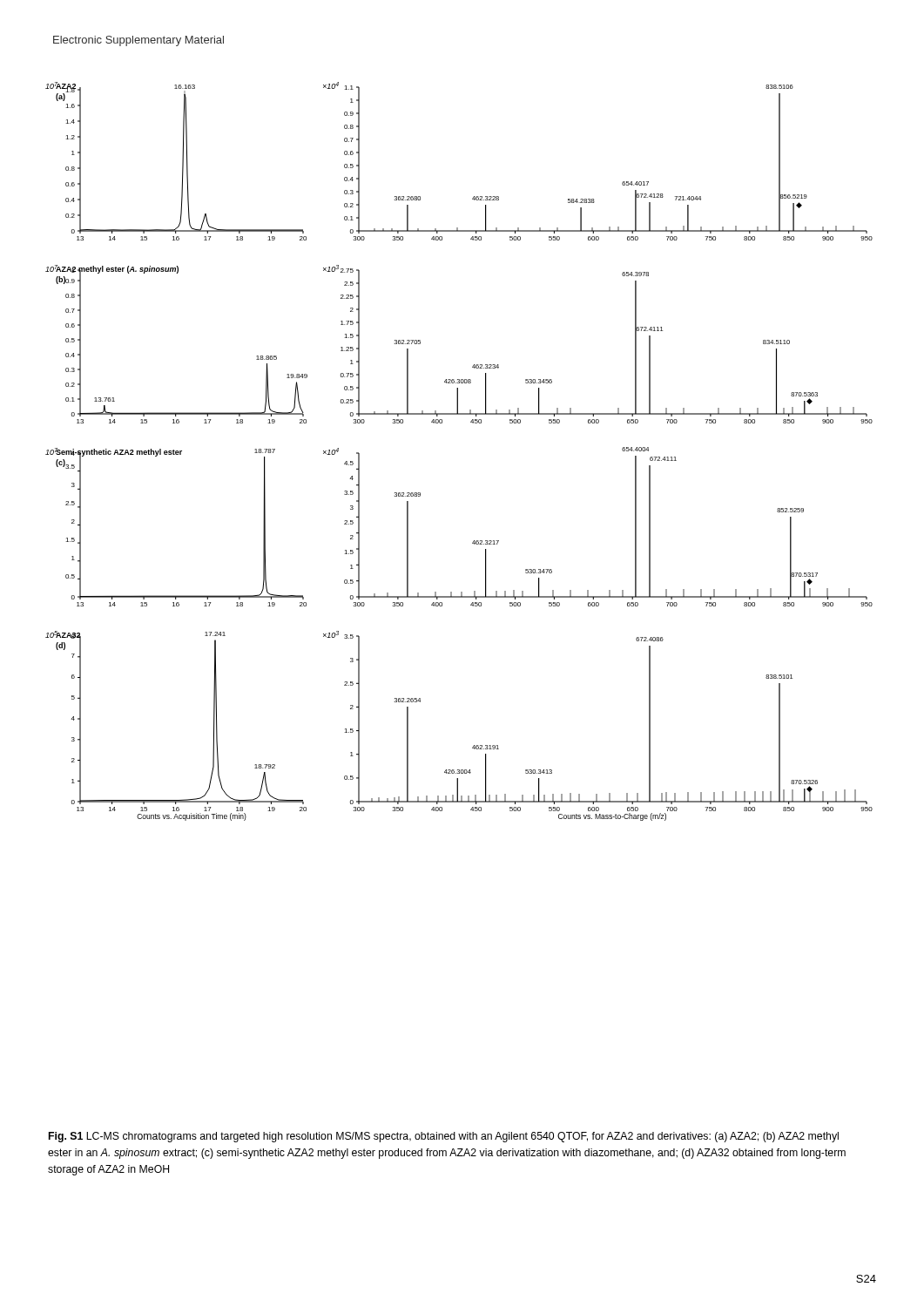Point to the caption beginning "Fig. S1 LC-MS chromatograms"
924x1307 pixels.
pyautogui.click(x=447, y=1153)
